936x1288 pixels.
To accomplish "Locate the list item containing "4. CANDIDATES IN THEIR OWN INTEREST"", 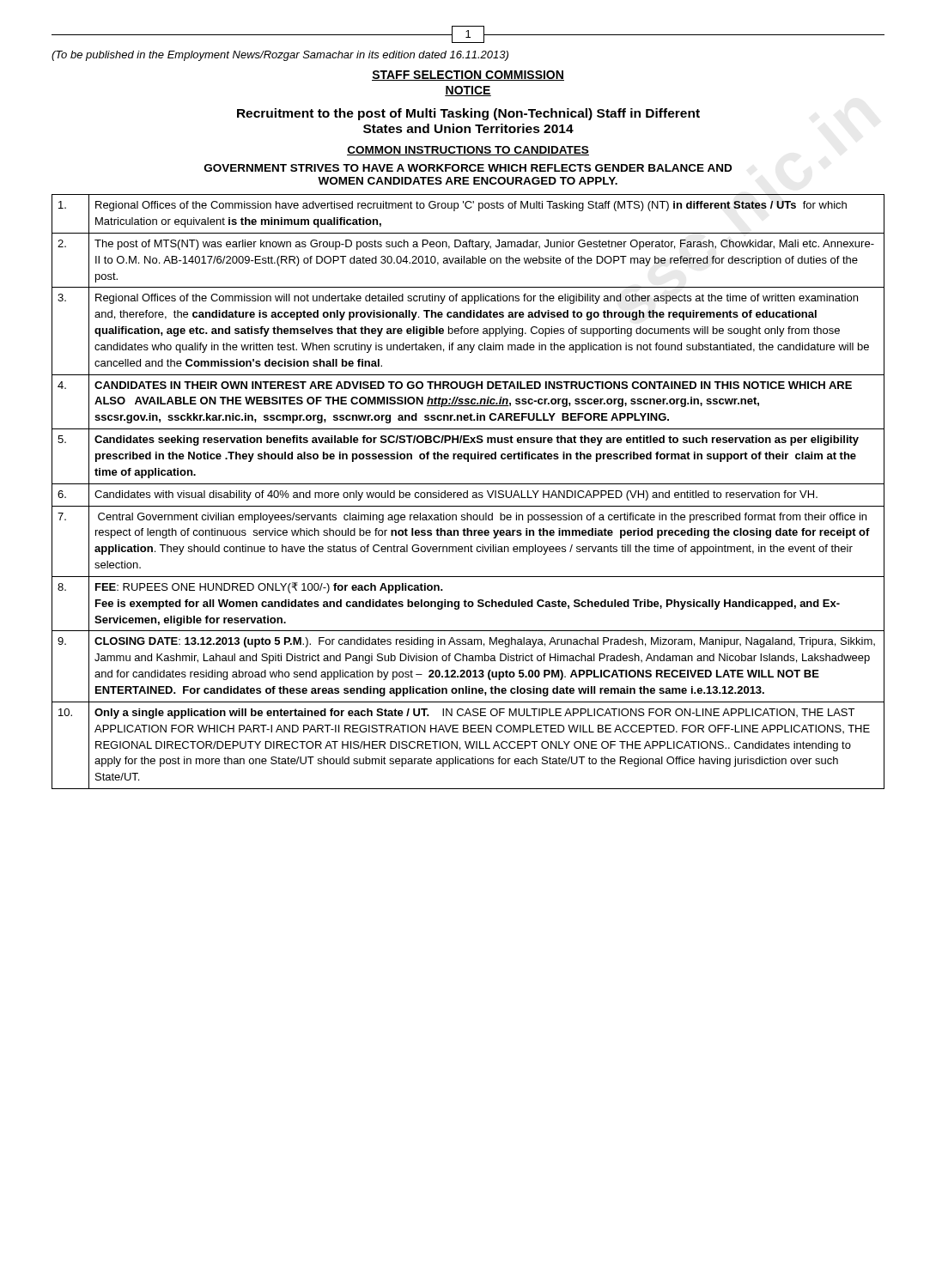I will coord(468,402).
